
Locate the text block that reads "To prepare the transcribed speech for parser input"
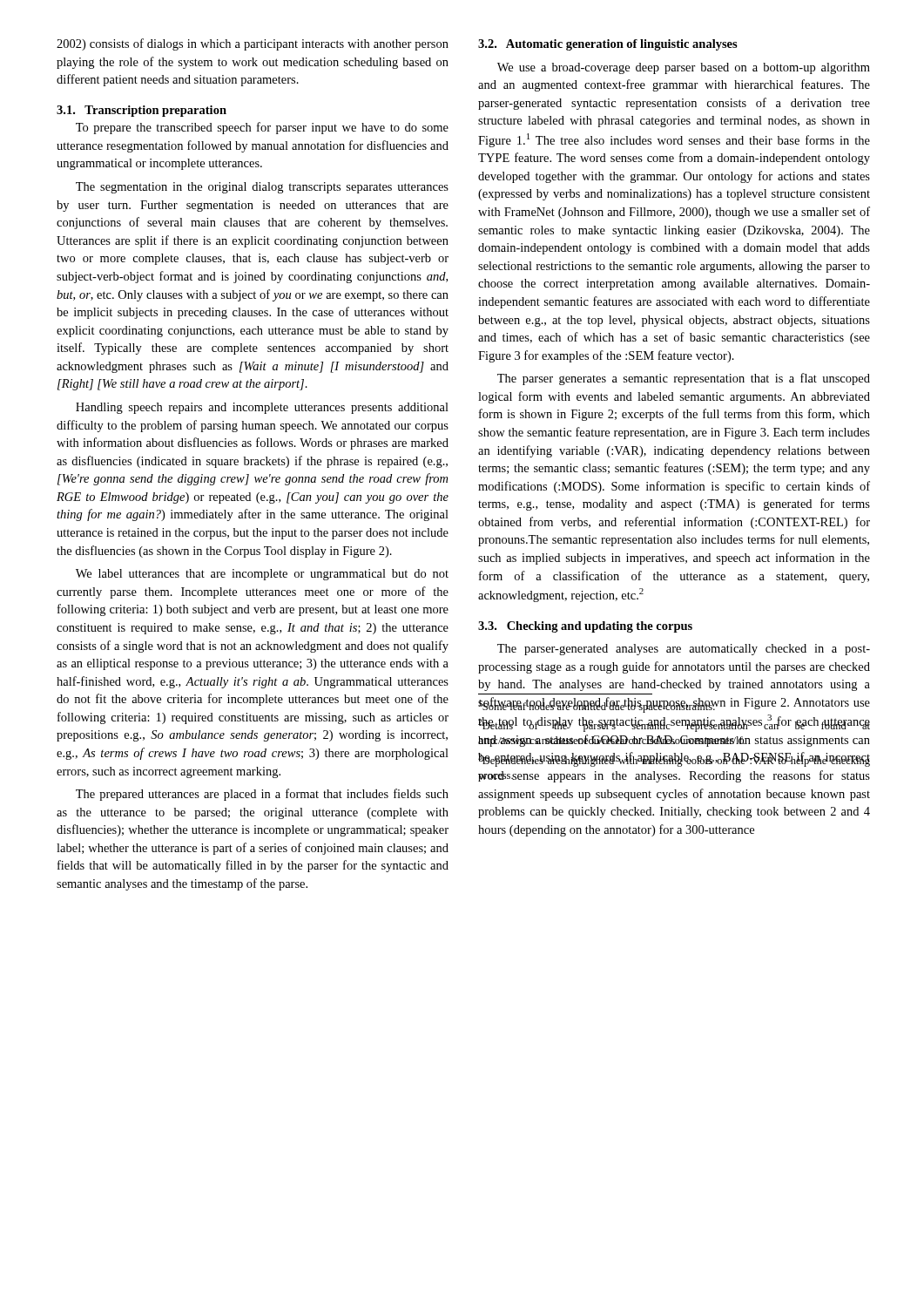(x=253, y=146)
